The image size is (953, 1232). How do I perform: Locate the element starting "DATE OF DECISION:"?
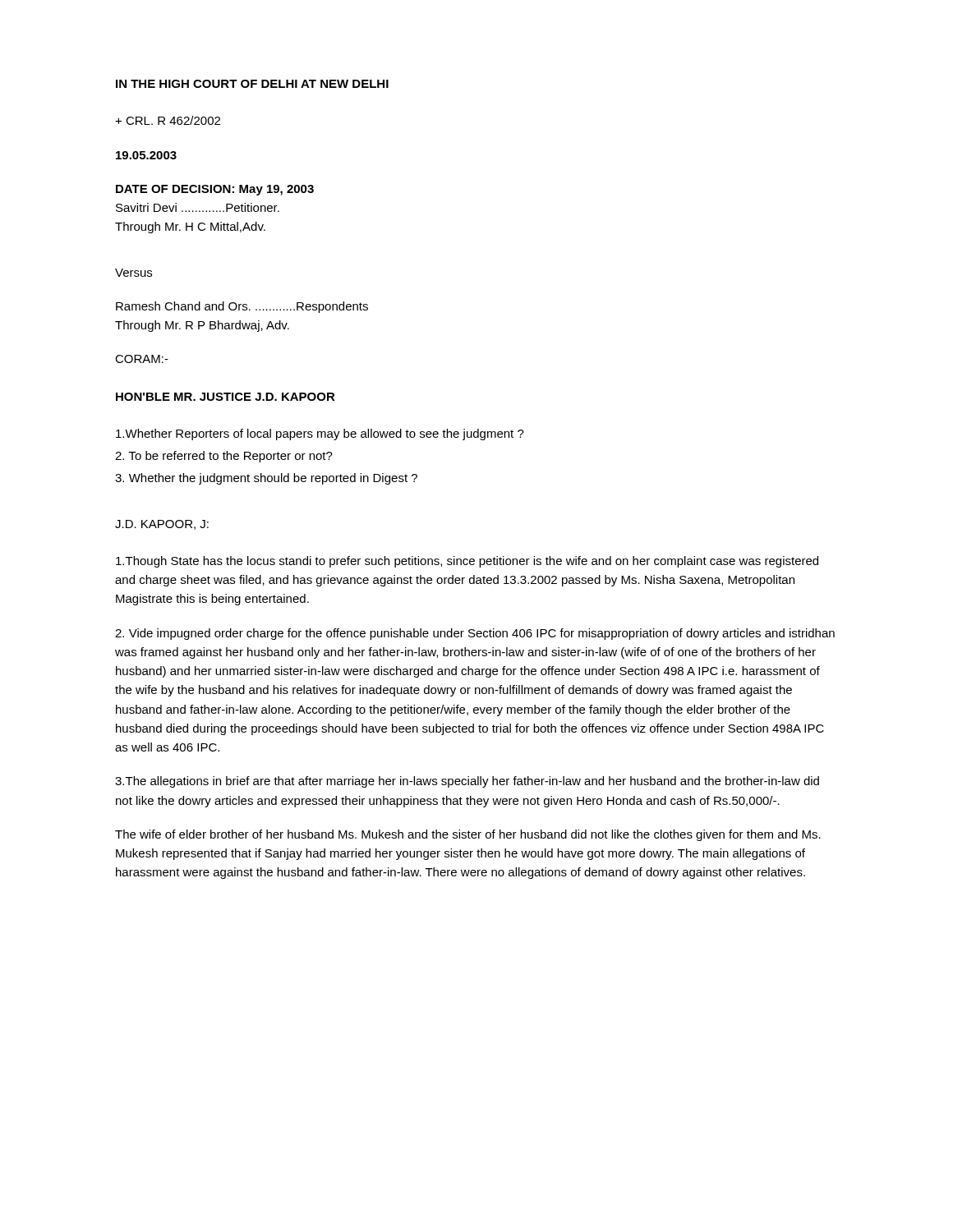pyautogui.click(x=215, y=190)
